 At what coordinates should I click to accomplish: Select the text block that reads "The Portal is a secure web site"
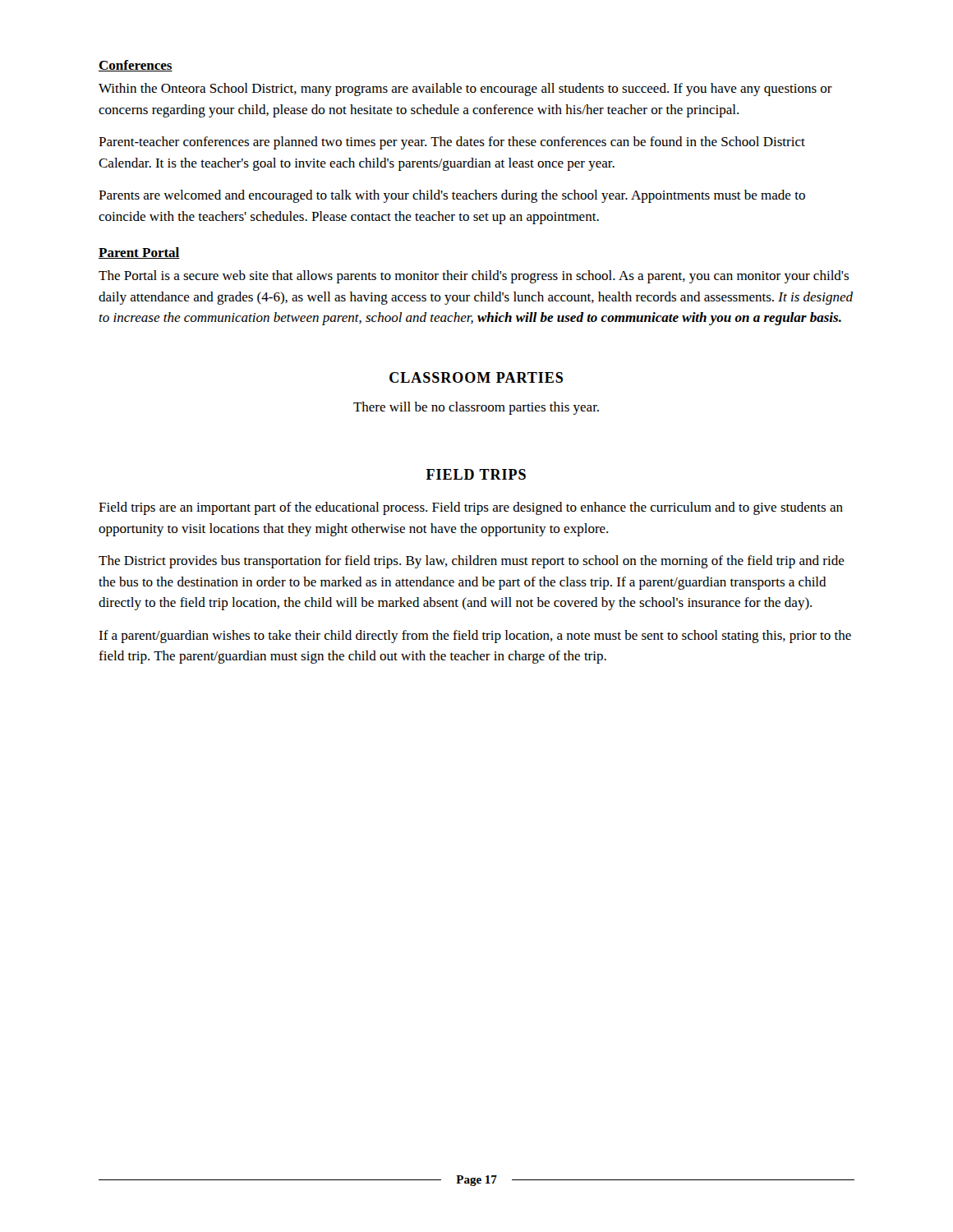(x=476, y=297)
